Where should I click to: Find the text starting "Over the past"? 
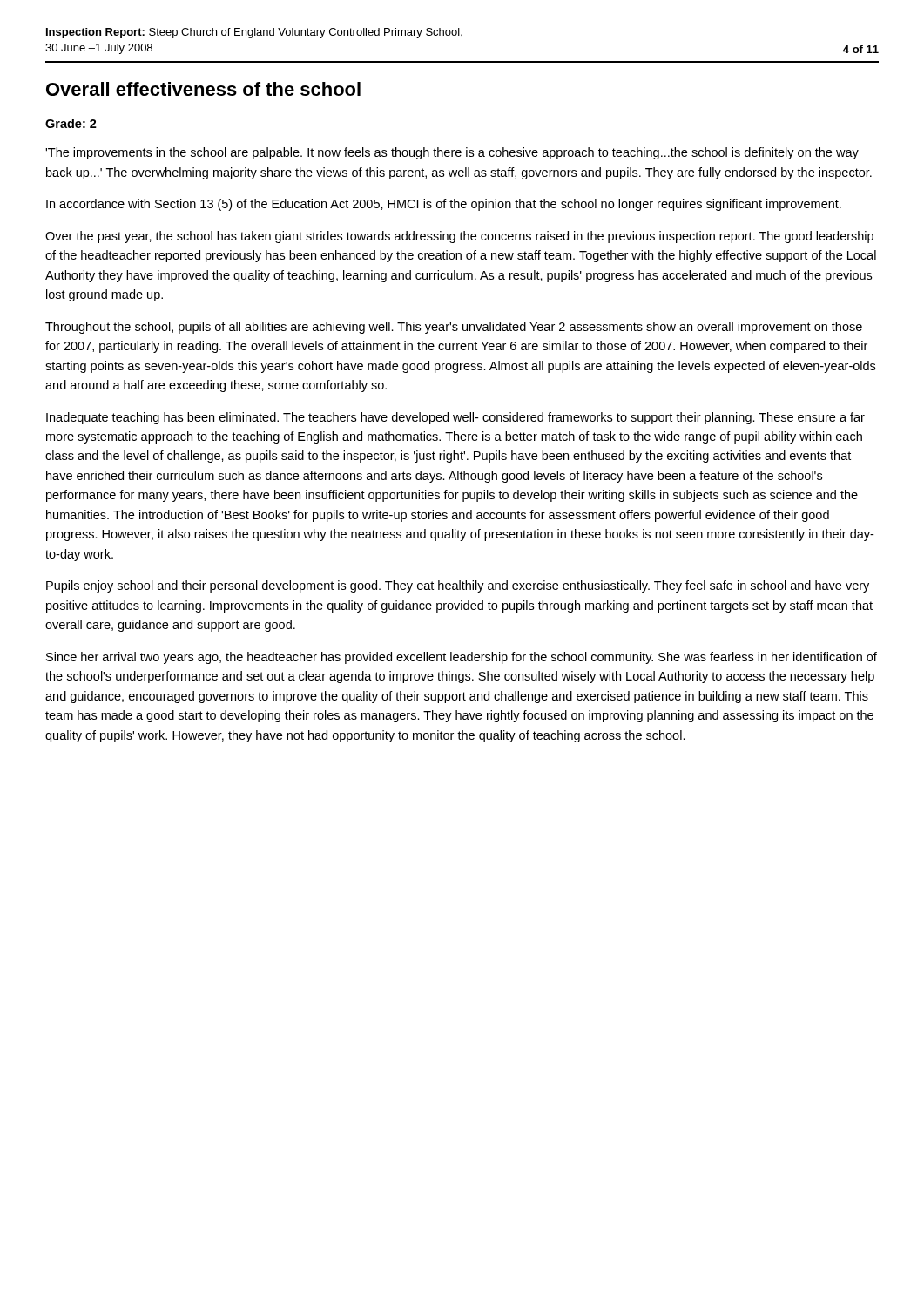[x=461, y=265]
